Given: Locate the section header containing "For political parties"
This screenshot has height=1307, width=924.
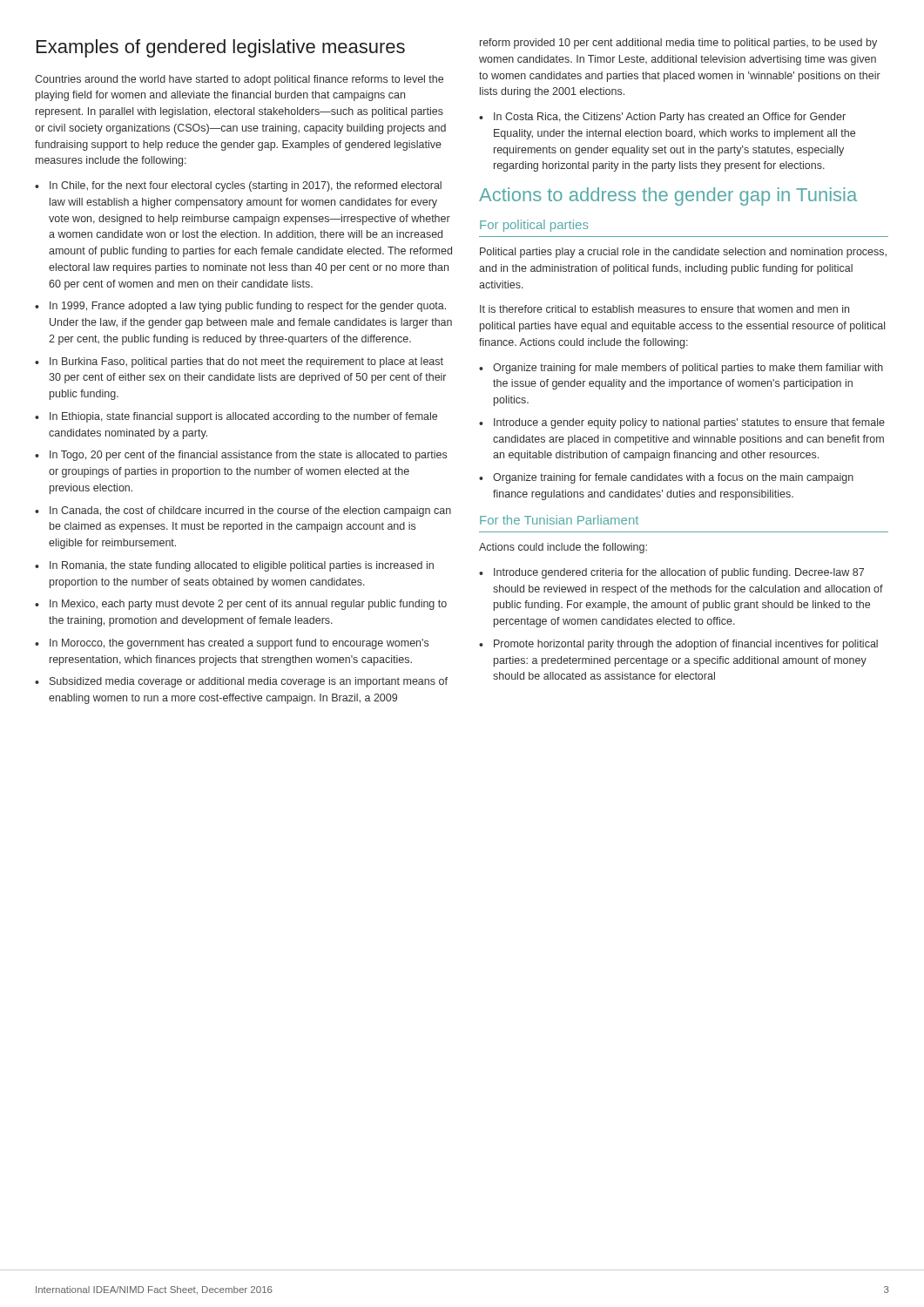Looking at the screenshot, I should 684,226.
